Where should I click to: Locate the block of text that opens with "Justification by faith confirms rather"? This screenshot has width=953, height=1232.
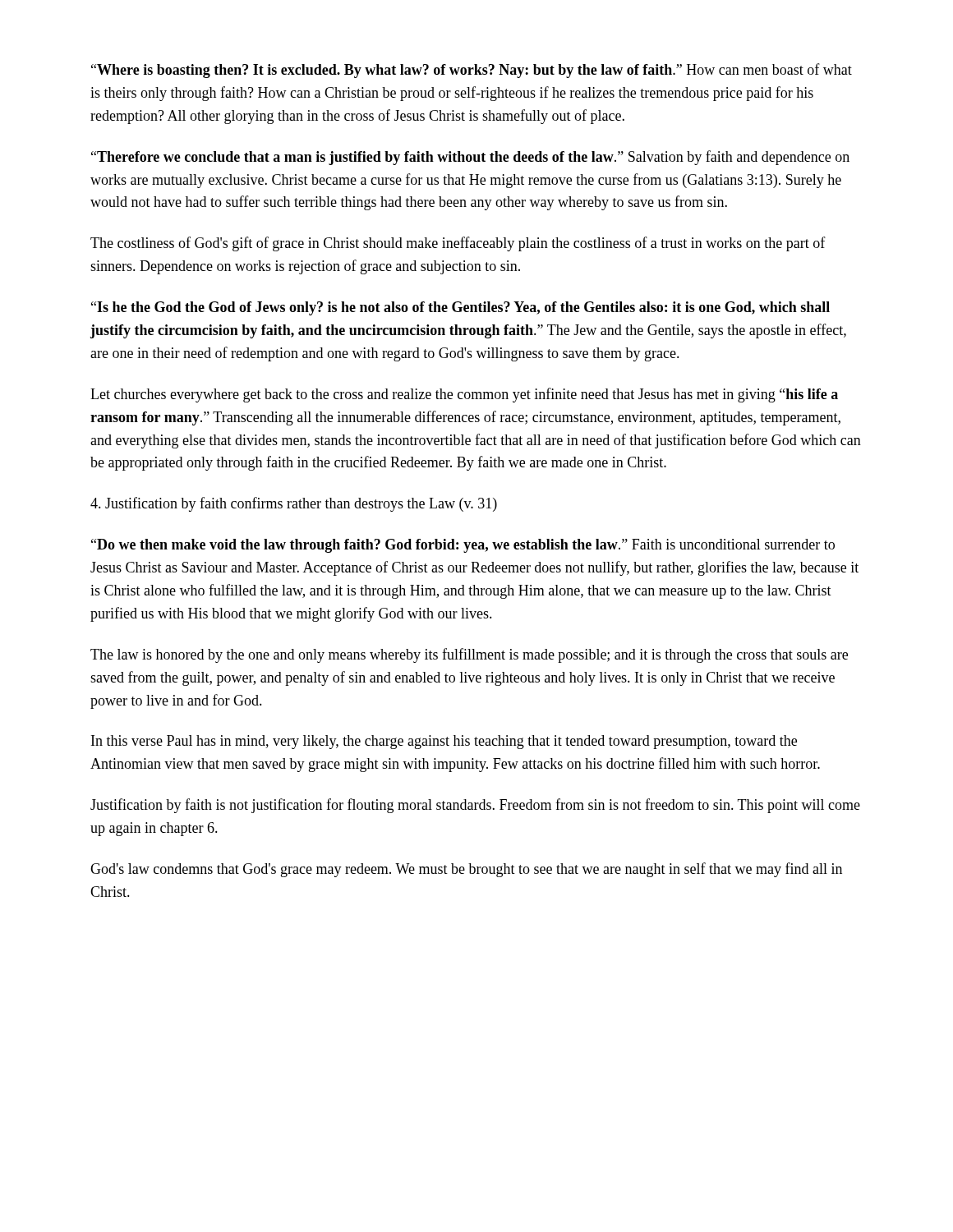[x=476, y=505]
